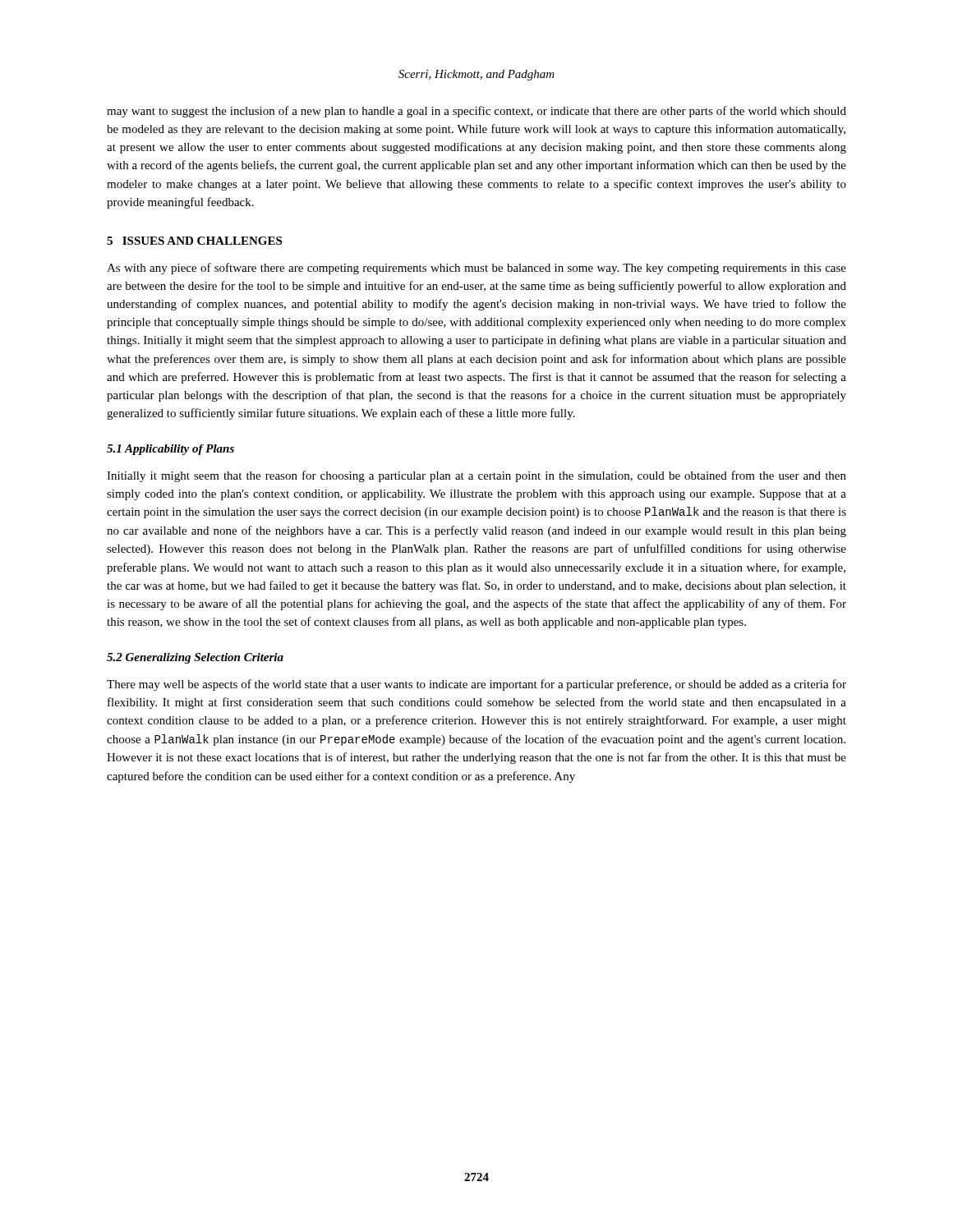
Task: Find the text starting "5 ISSUES AND CHALLENGES"
Action: point(195,241)
